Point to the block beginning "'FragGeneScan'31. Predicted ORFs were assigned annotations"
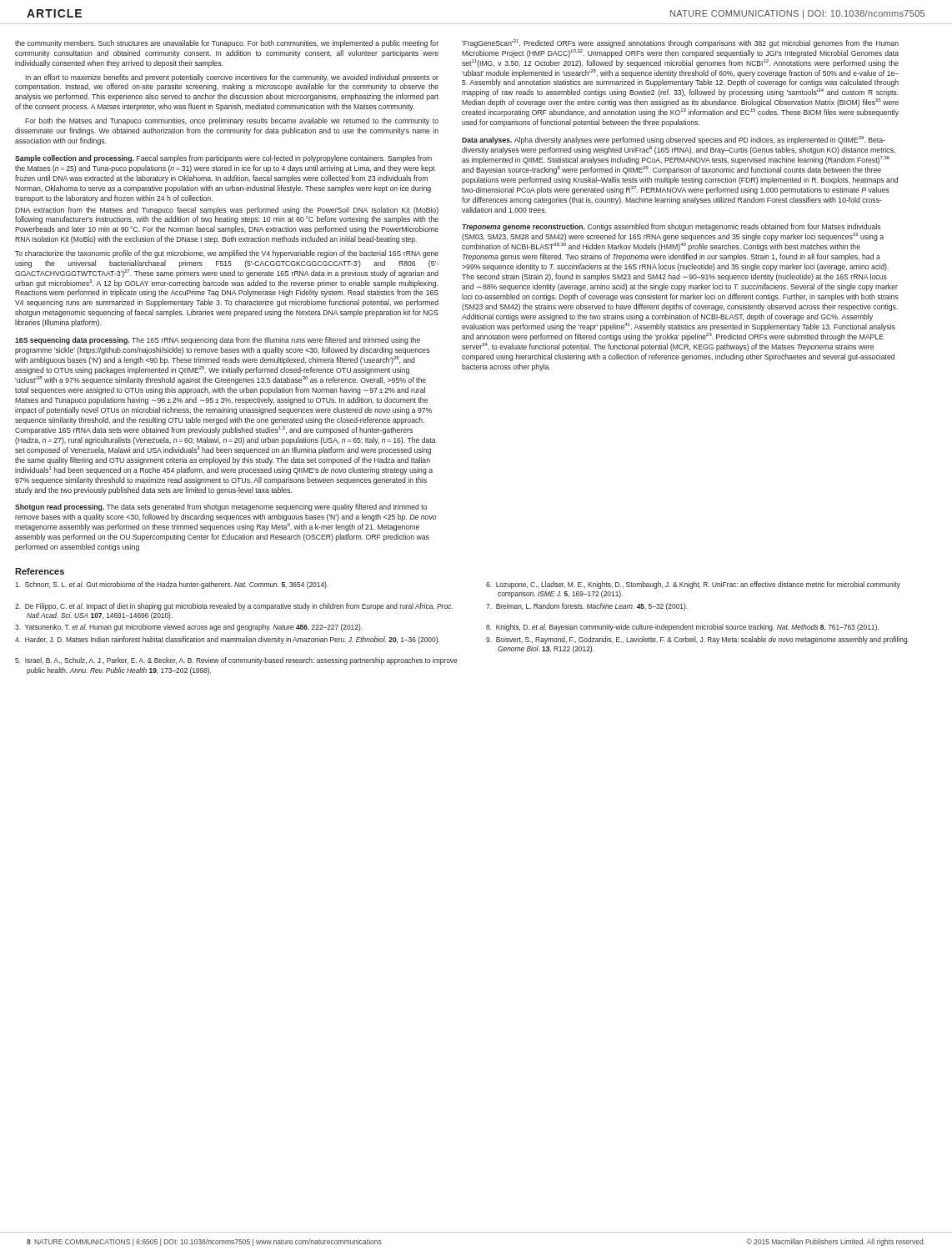 point(680,84)
